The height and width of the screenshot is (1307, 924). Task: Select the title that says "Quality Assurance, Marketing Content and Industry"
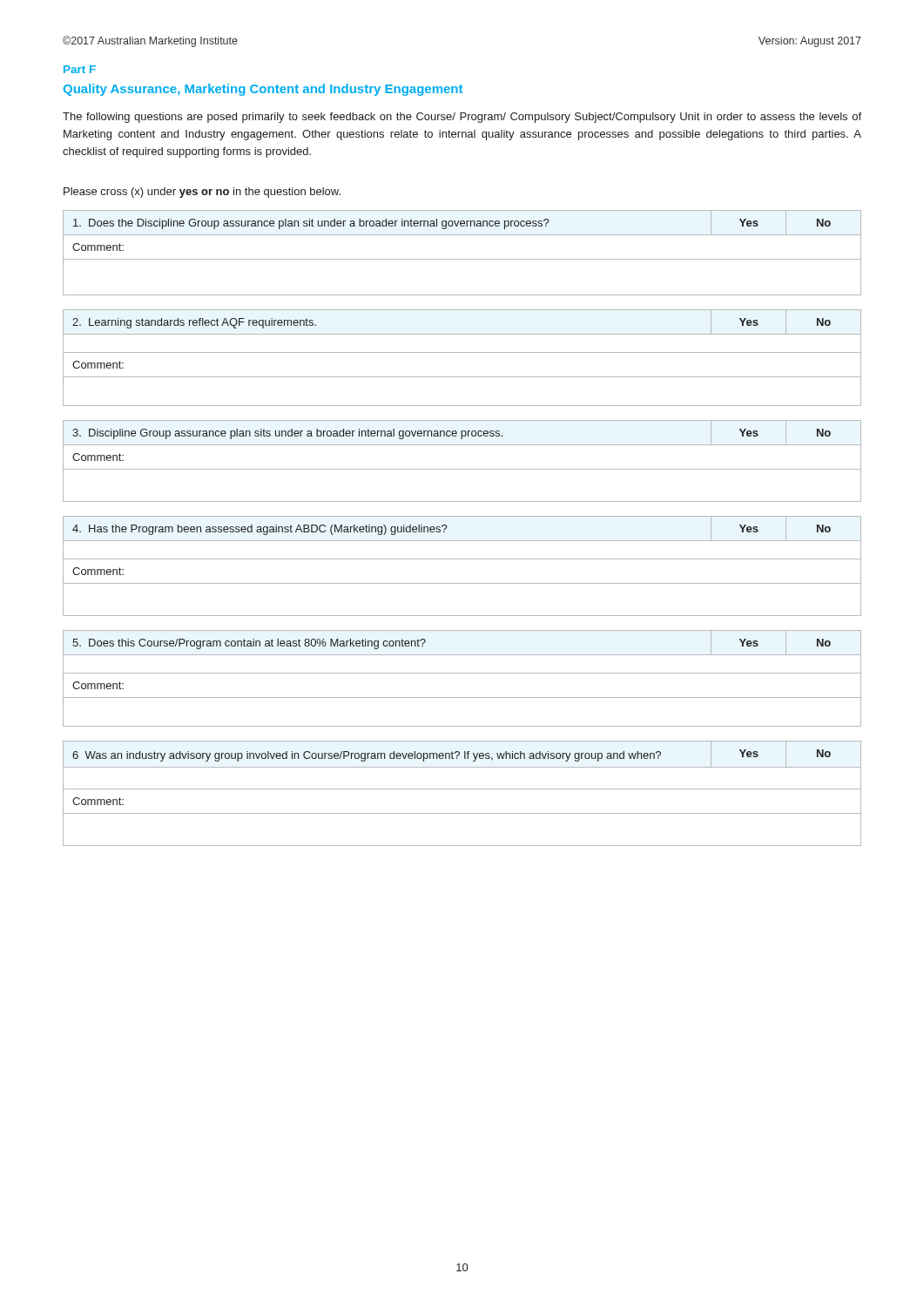tap(263, 88)
